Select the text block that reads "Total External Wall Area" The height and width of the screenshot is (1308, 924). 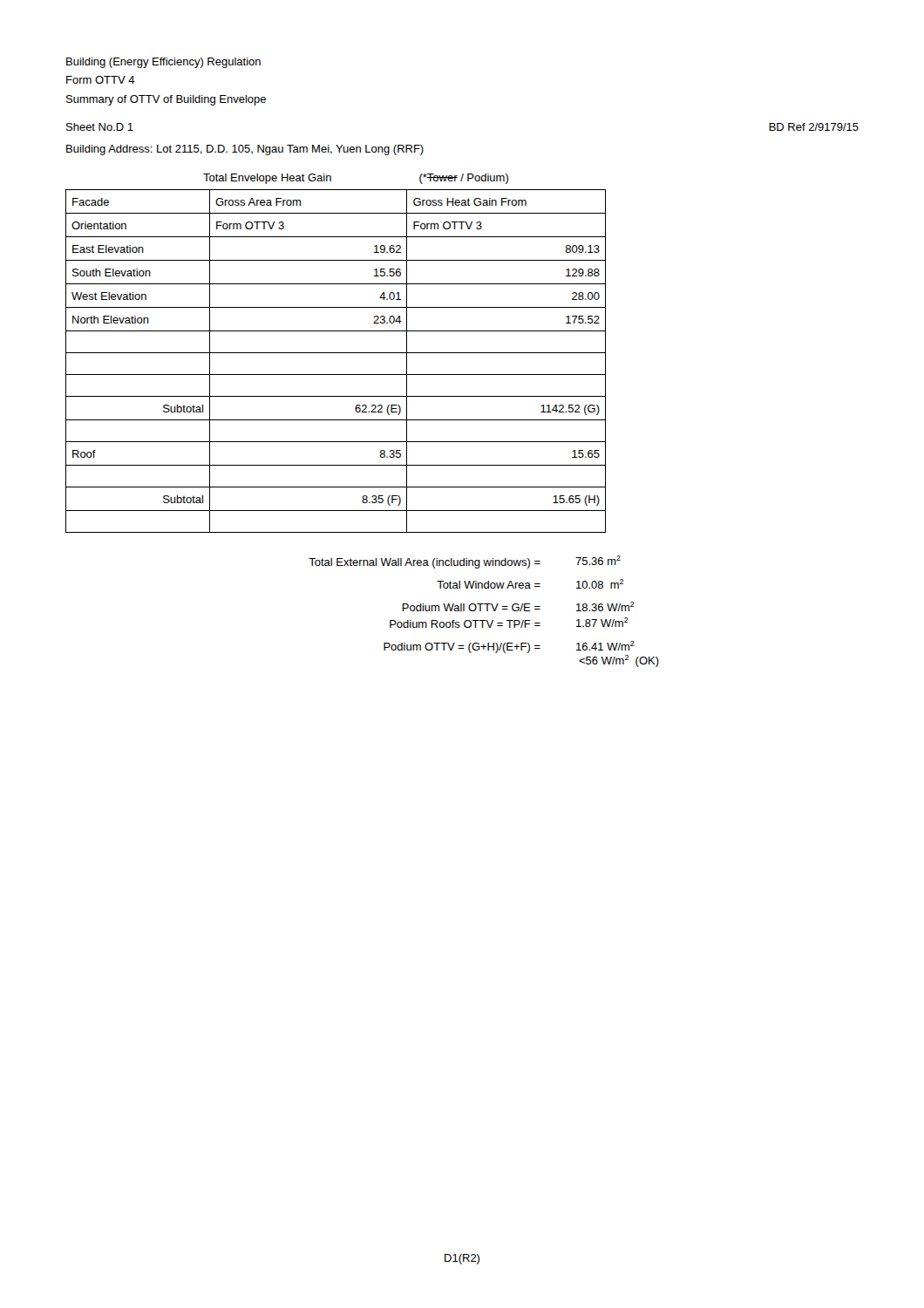click(x=462, y=561)
